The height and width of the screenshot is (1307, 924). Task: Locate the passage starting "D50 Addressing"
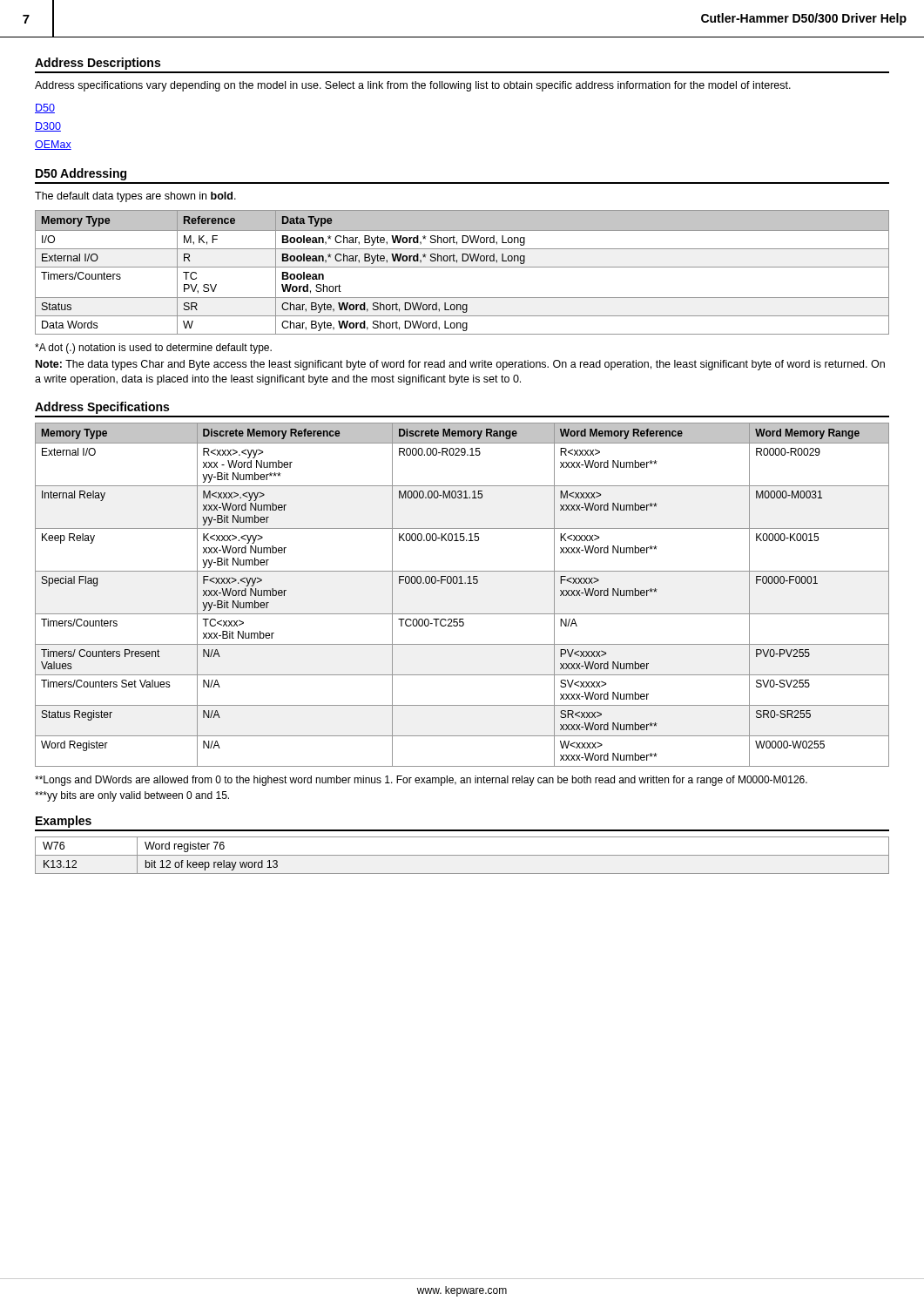click(x=462, y=175)
